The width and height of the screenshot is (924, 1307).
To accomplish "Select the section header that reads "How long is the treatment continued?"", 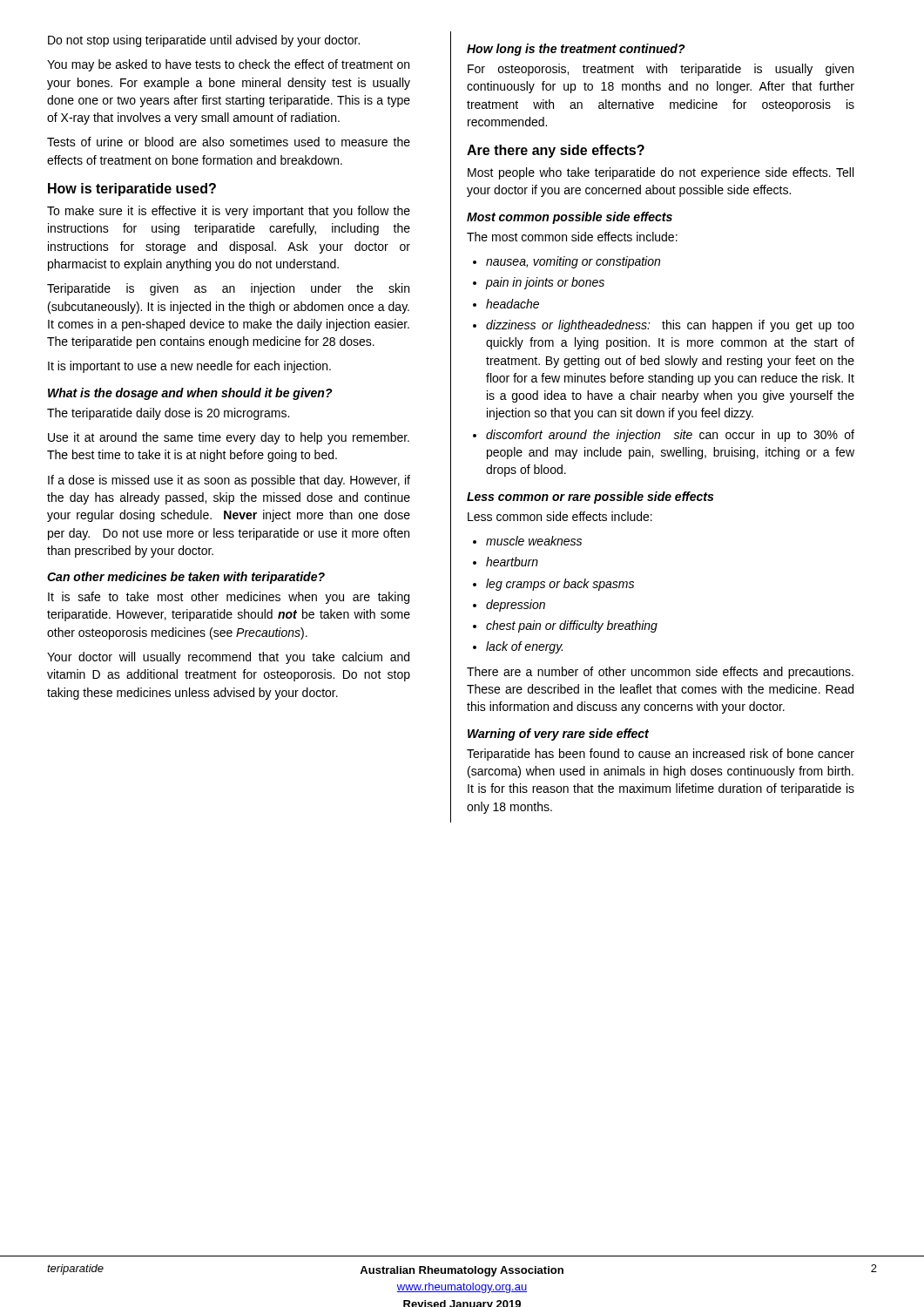I will (x=661, y=49).
